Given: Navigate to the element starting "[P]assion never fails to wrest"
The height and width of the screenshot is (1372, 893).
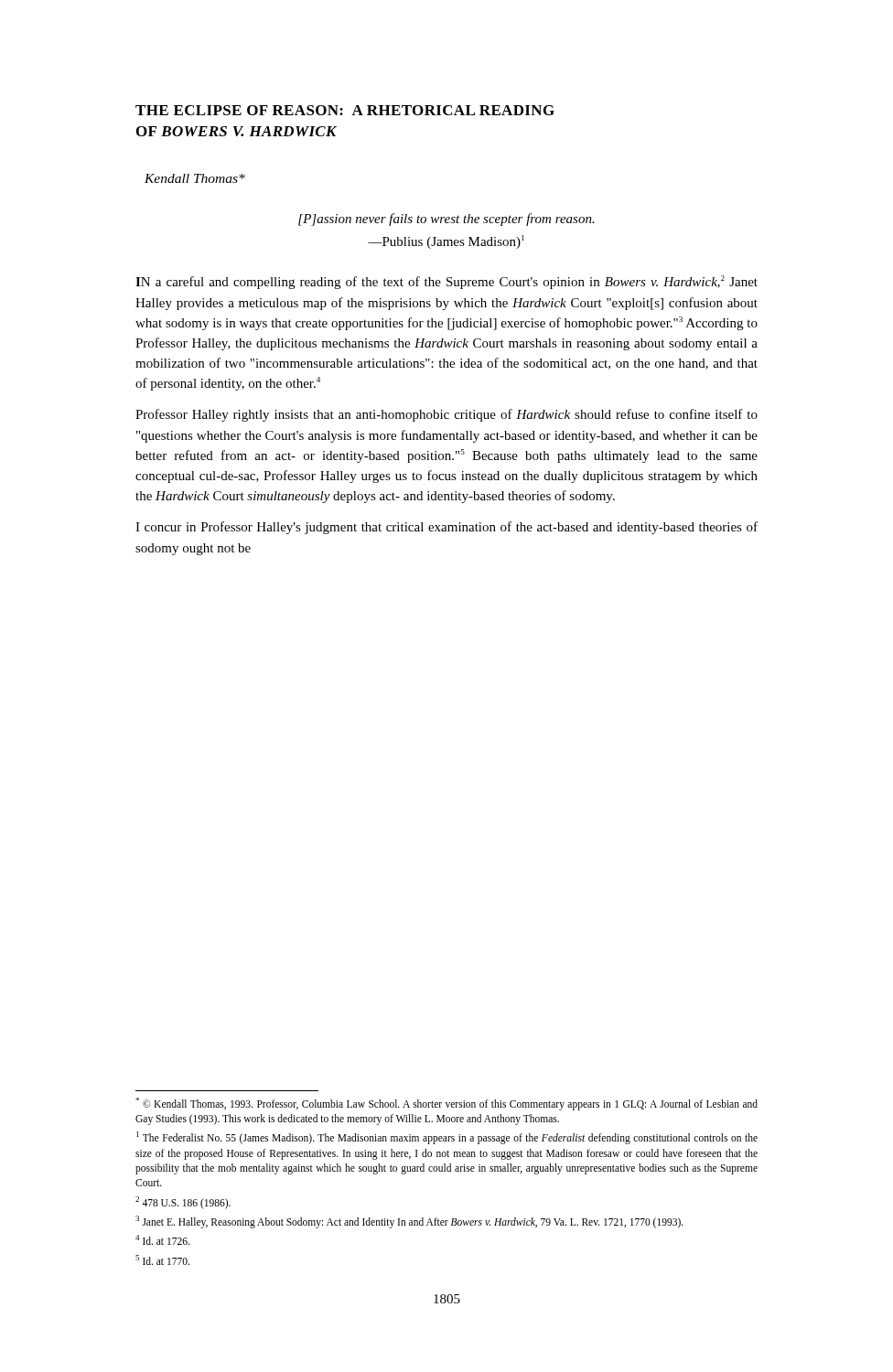Looking at the screenshot, I should (x=446, y=232).
